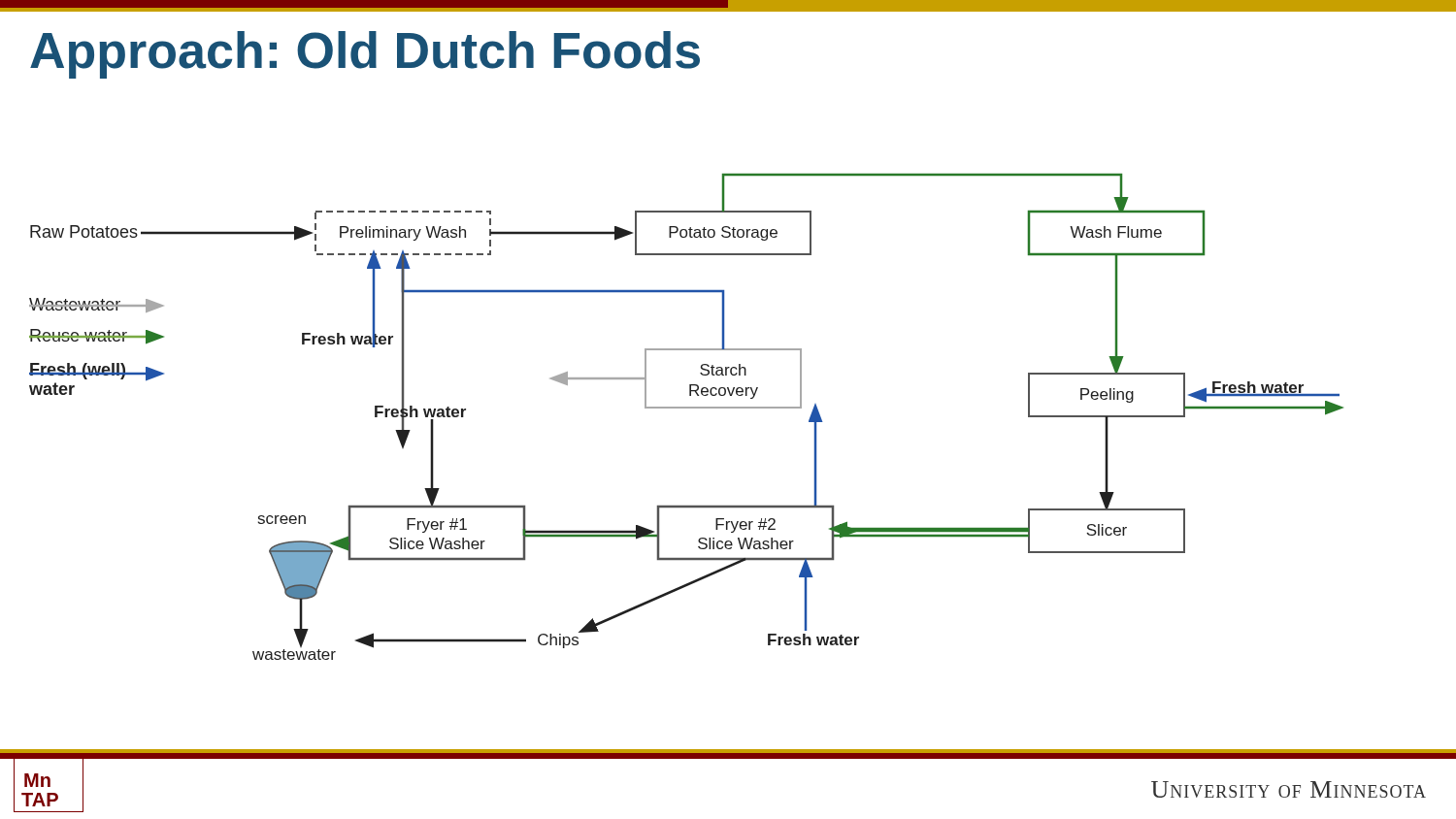Screen dimensions: 819x1456
Task: Select the title with the text "Approach: Old Dutch Foods"
Action: pyautogui.click(x=366, y=50)
